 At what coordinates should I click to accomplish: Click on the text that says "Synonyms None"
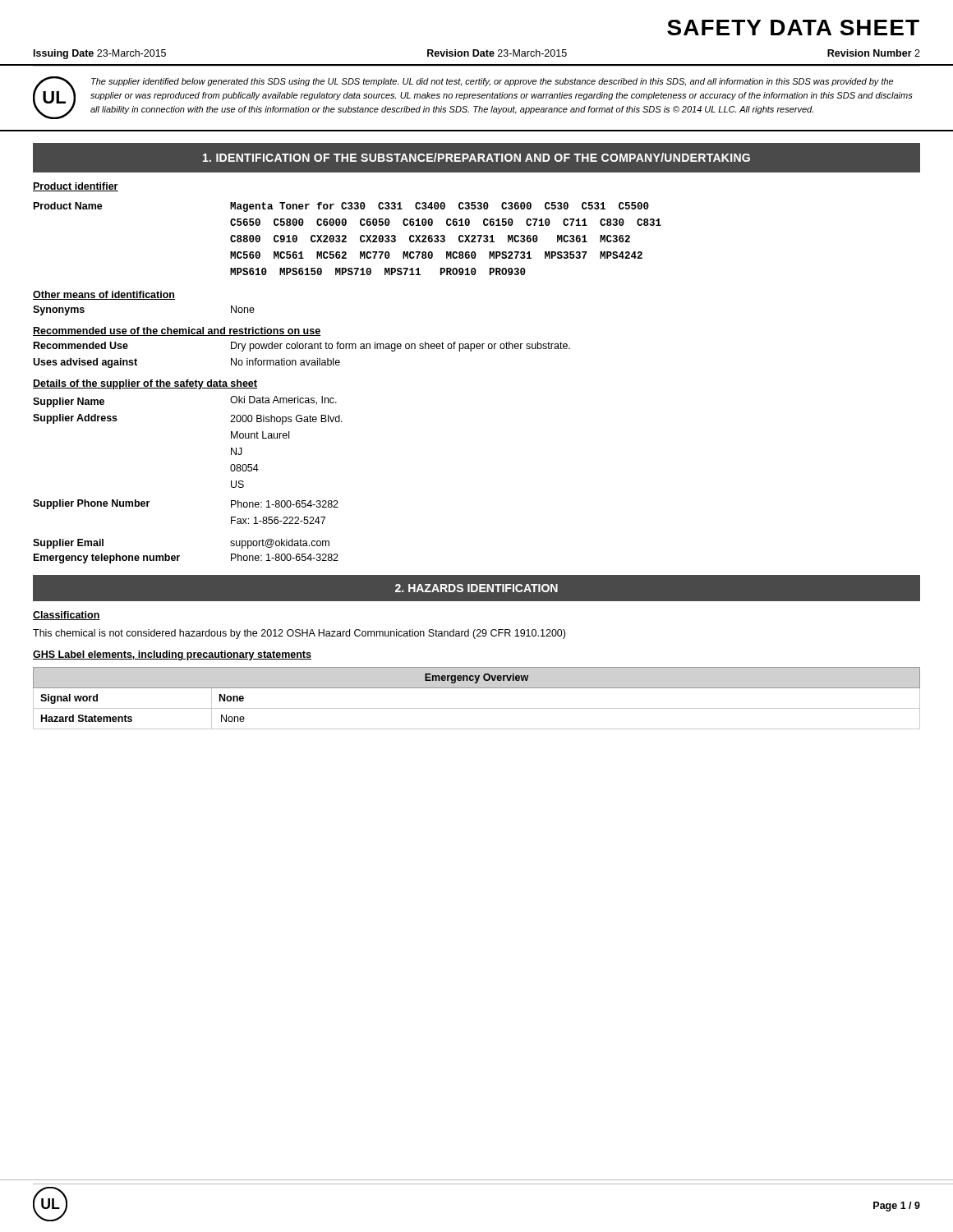(x=54, y=310)
